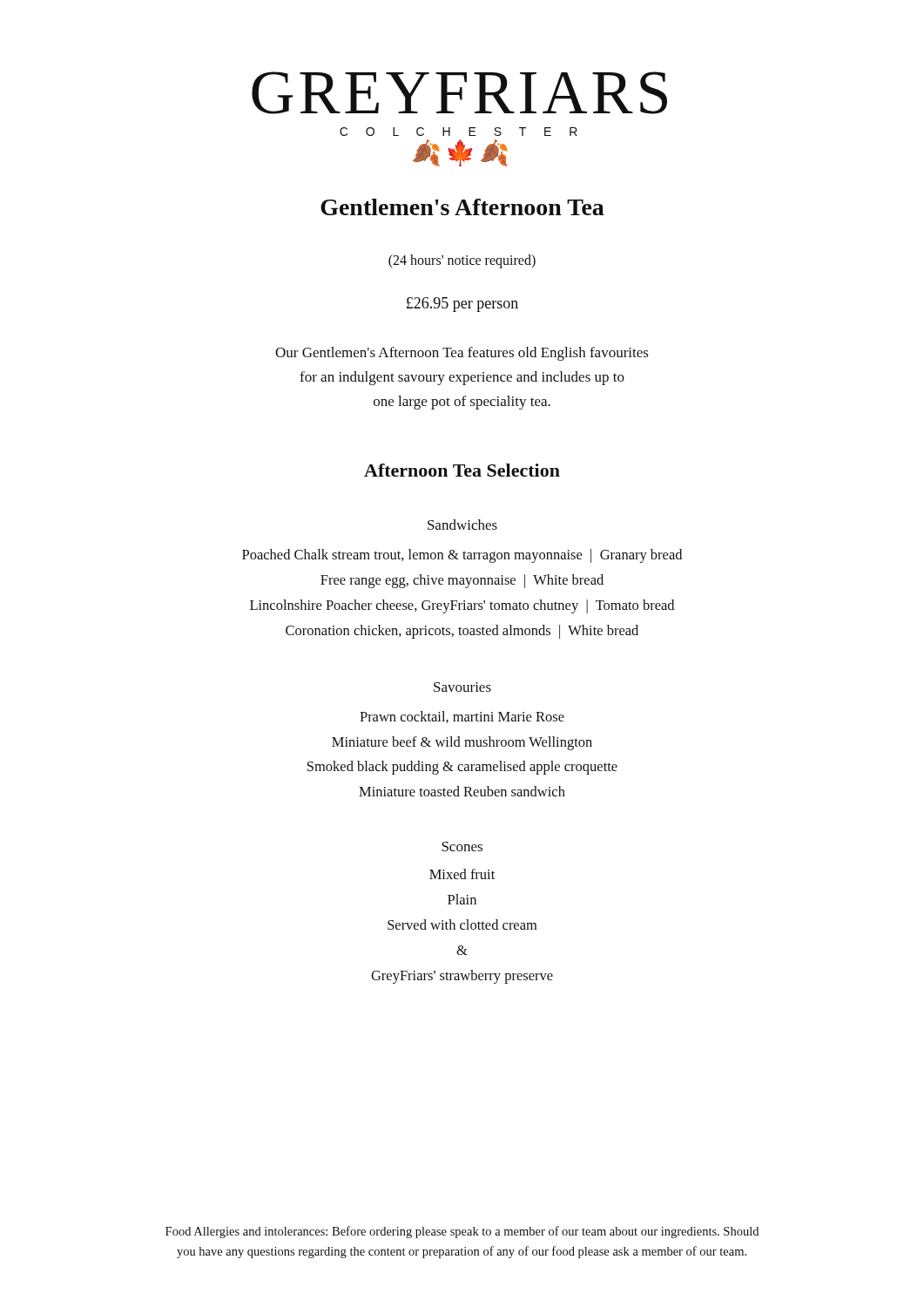The image size is (924, 1307).
Task: Click on the list item that reads "Served with clotted cream"
Action: [x=462, y=925]
